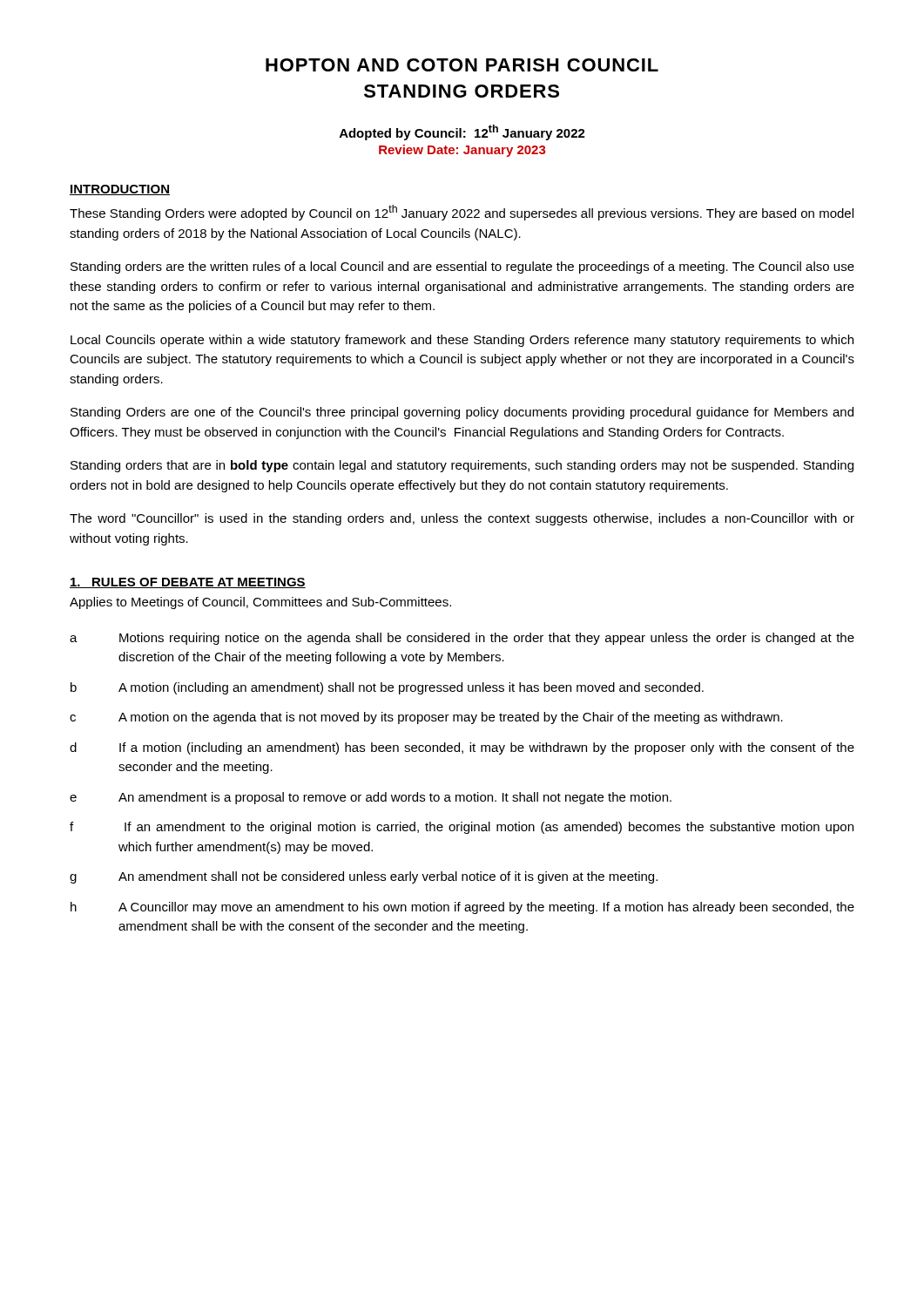Where is the passage that starts "b A motion (including an amendment) shall not"?
The image size is (924, 1307).
point(462,688)
